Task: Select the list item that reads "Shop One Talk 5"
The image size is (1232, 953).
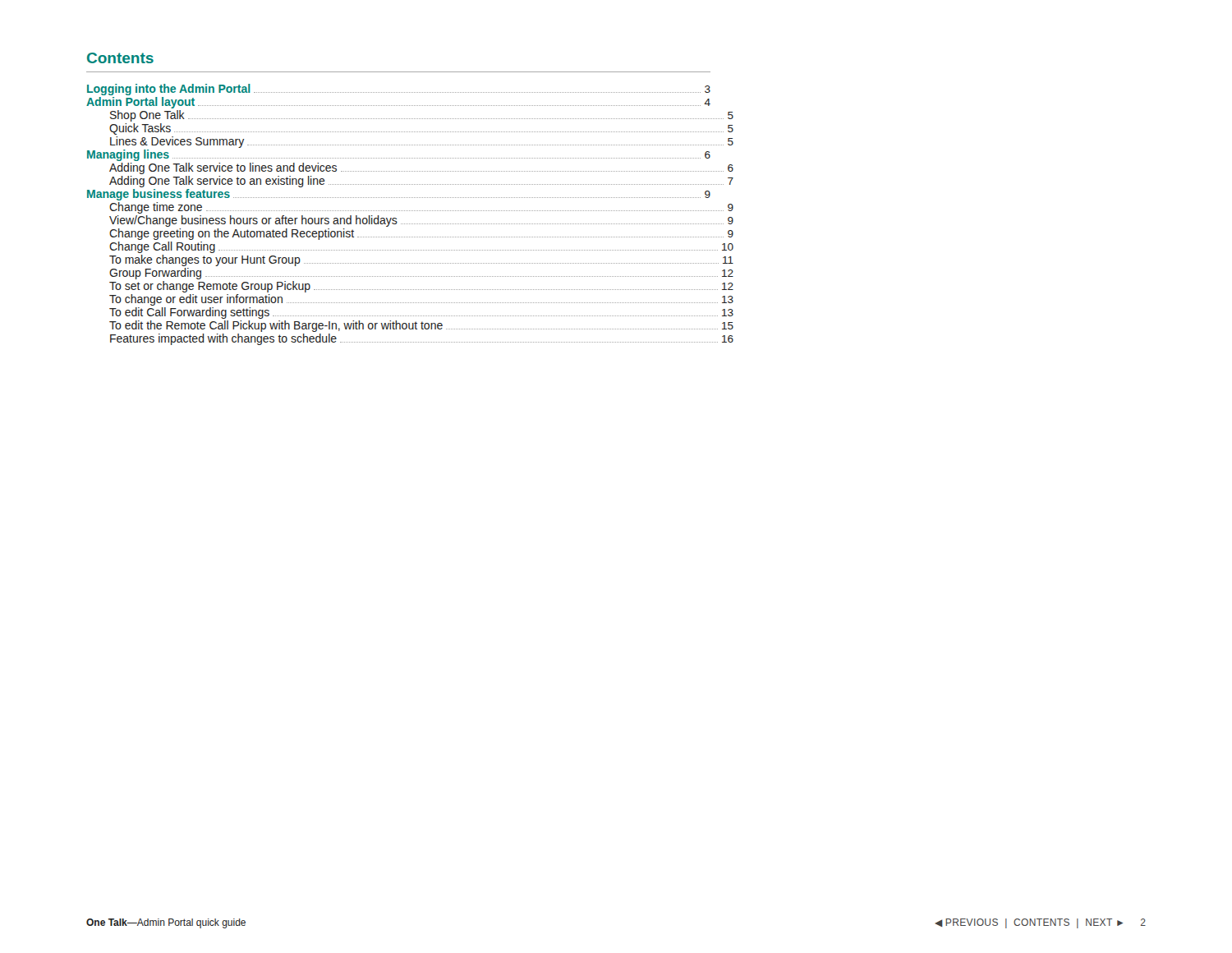Action: click(x=398, y=115)
